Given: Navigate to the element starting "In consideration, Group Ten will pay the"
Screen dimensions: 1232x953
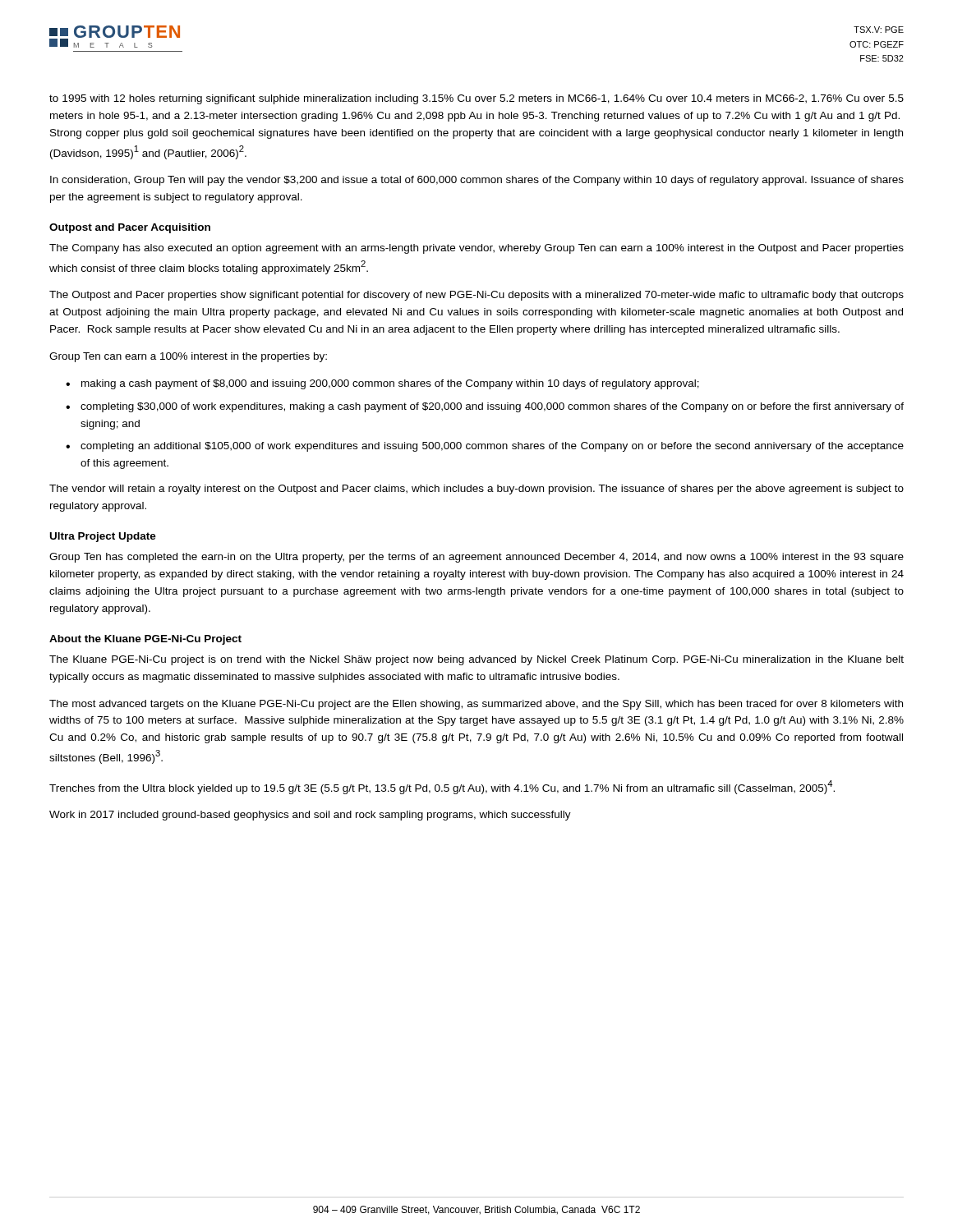Looking at the screenshot, I should (x=476, y=188).
